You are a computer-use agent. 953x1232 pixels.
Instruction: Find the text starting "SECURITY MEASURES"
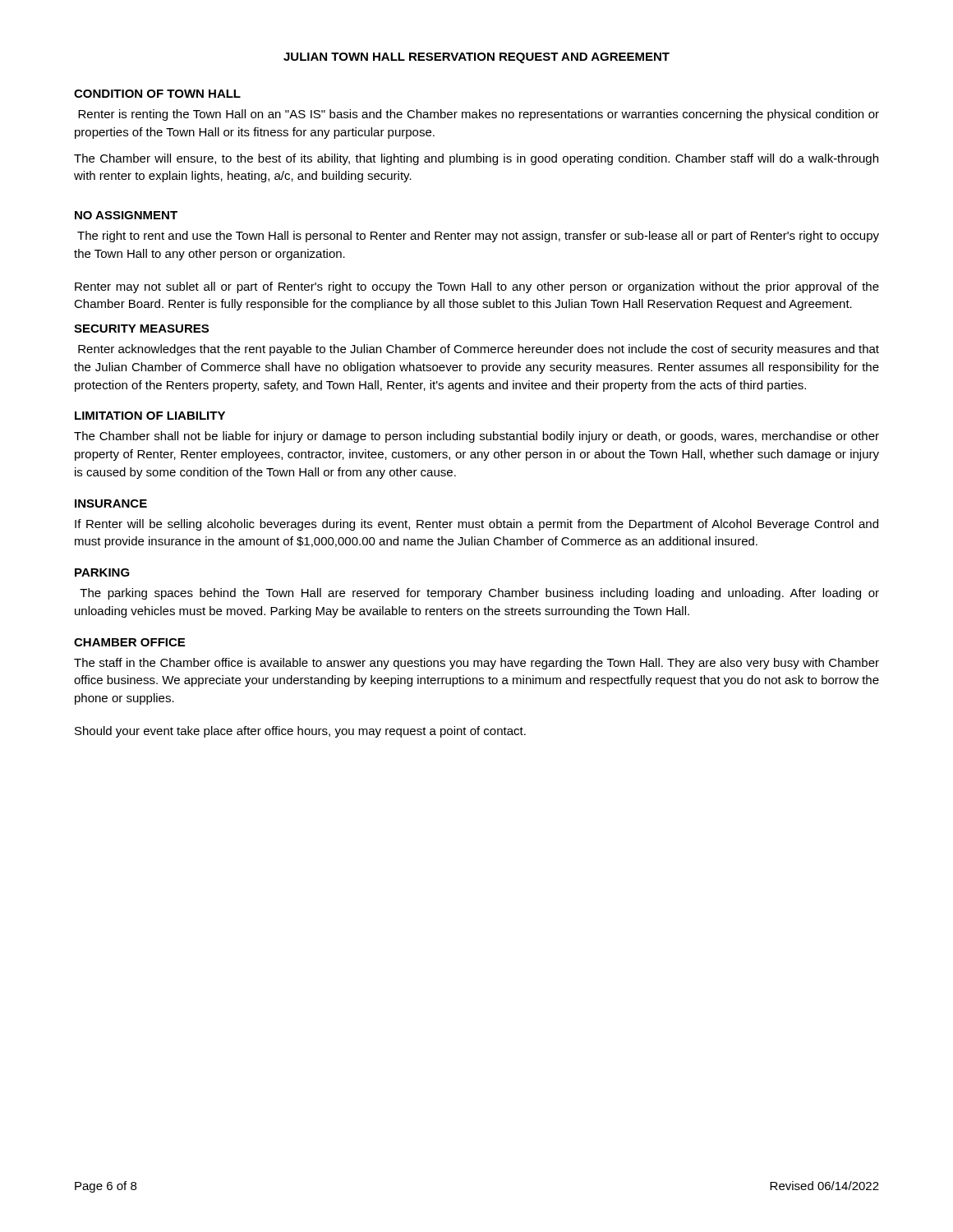[x=142, y=328]
